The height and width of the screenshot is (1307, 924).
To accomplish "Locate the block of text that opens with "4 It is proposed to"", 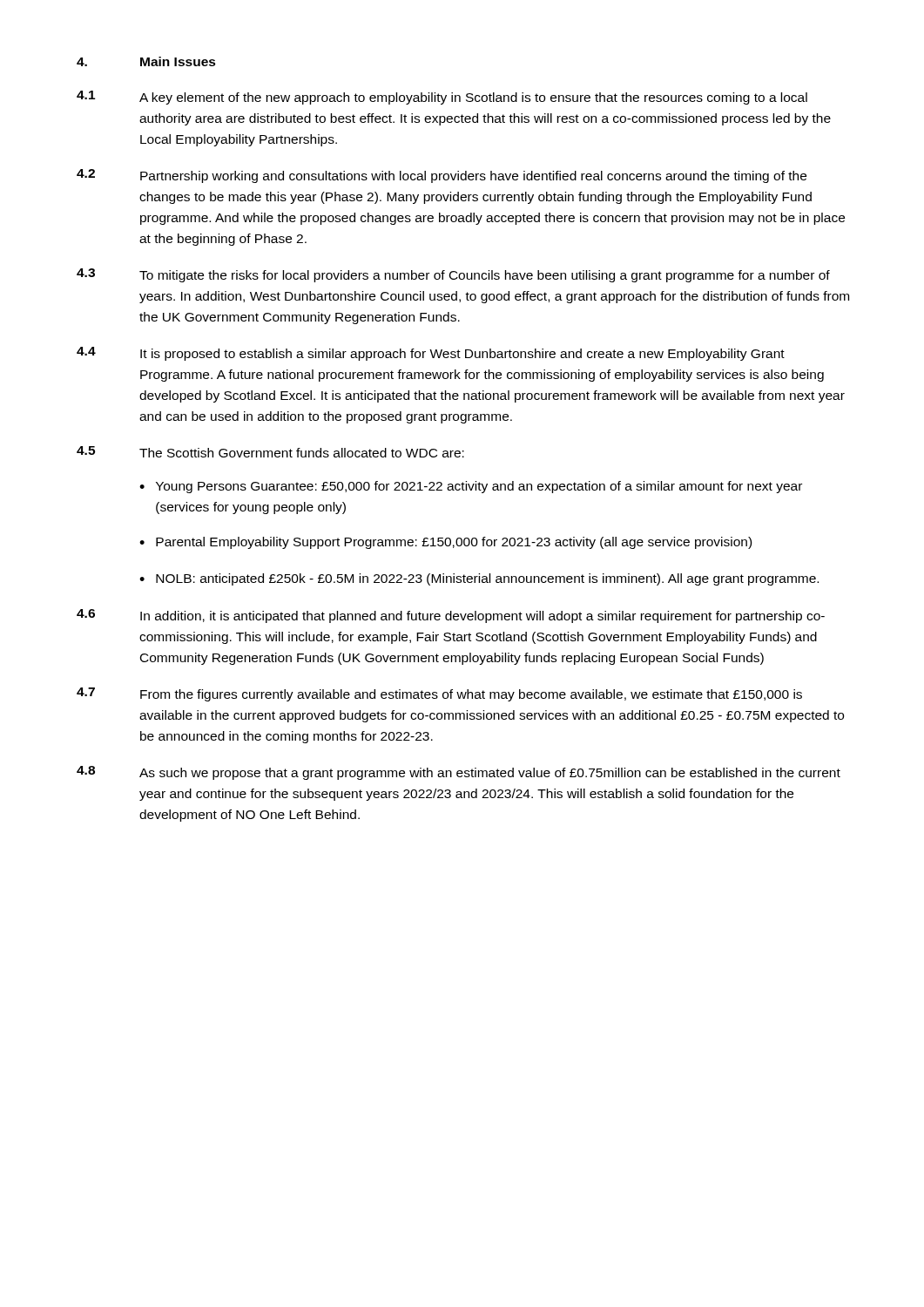I will coord(466,385).
